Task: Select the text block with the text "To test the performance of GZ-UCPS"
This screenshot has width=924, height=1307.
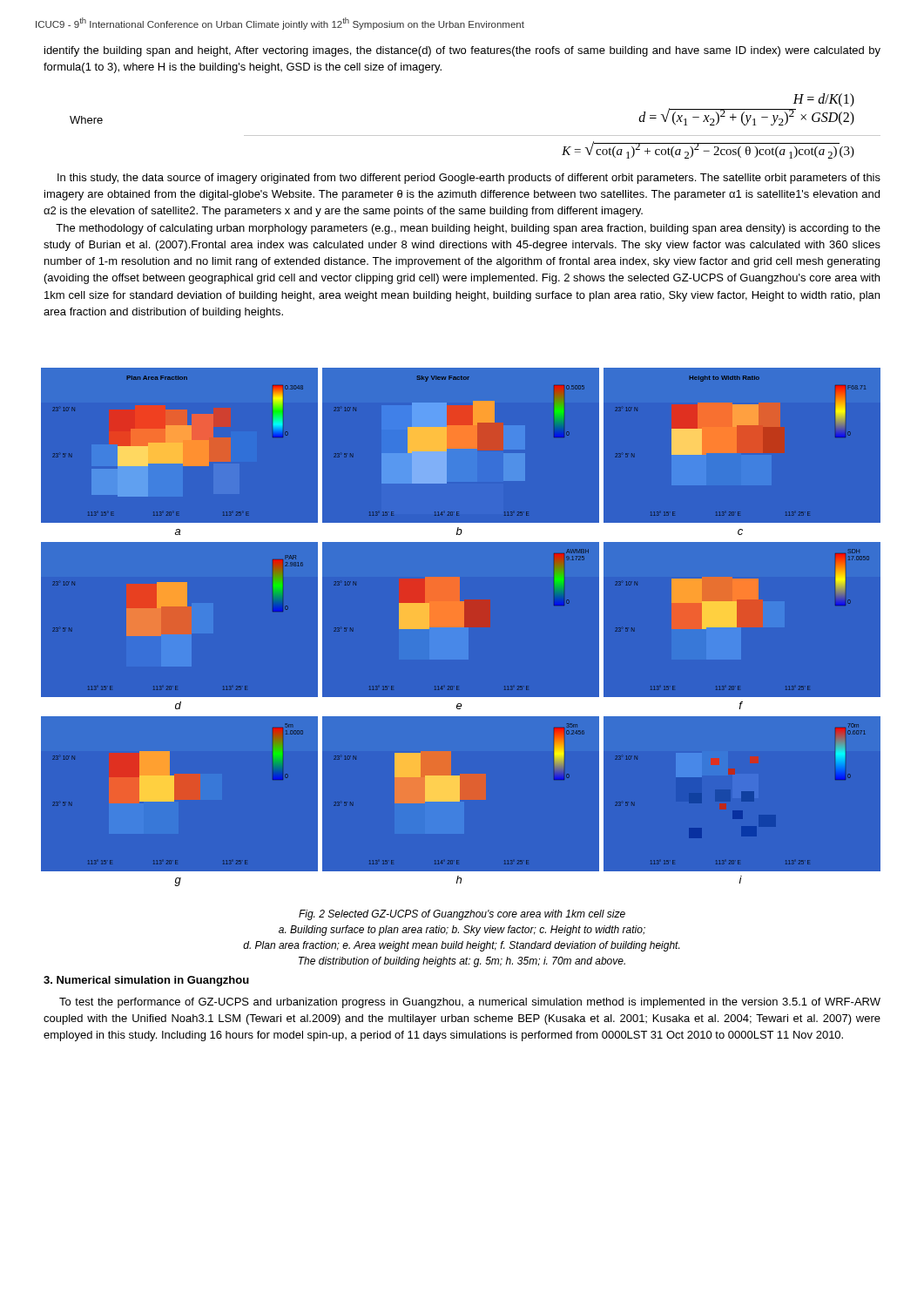Action: point(462,1018)
